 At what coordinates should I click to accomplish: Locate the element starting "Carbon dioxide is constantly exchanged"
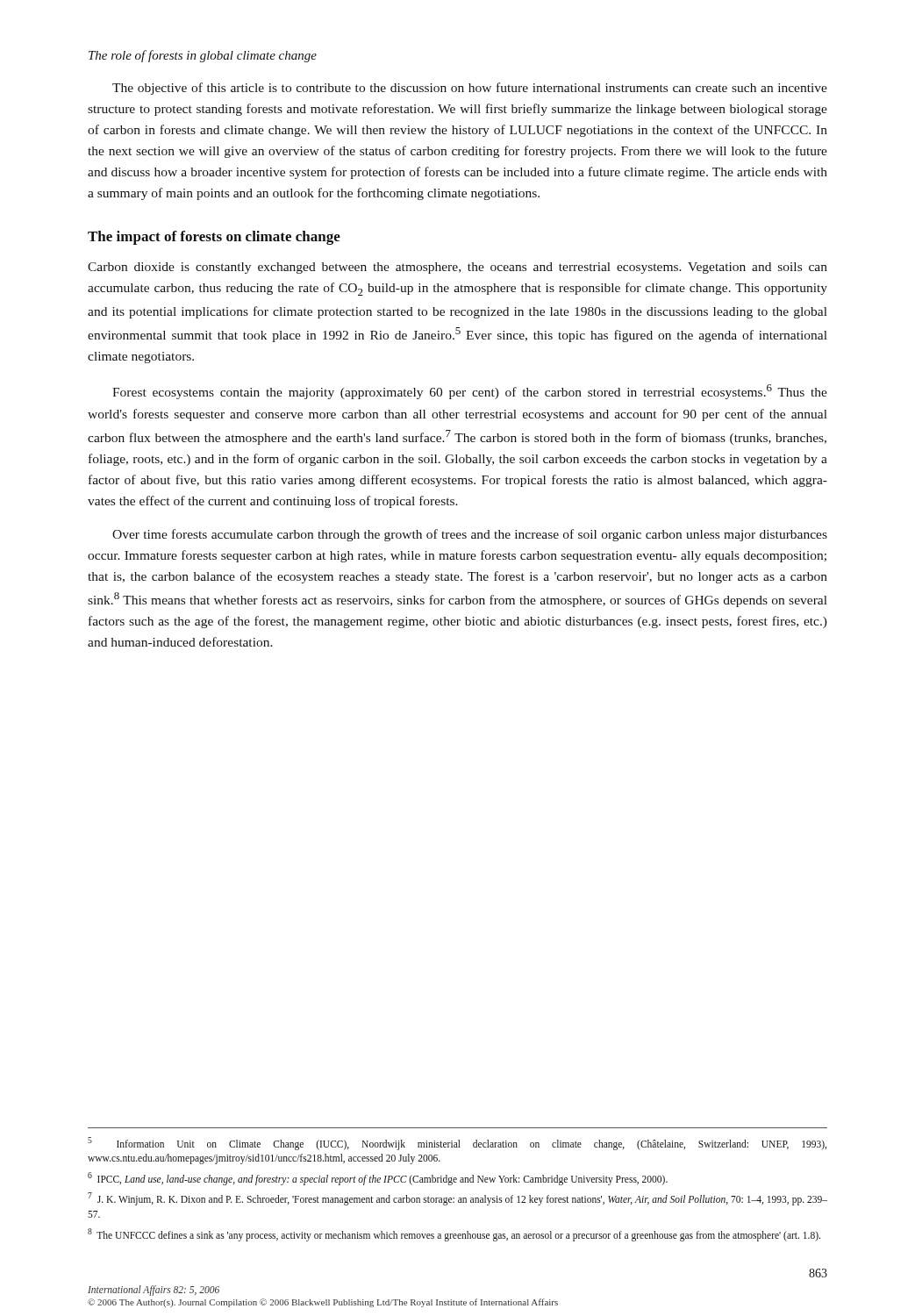pyautogui.click(x=458, y=311)
